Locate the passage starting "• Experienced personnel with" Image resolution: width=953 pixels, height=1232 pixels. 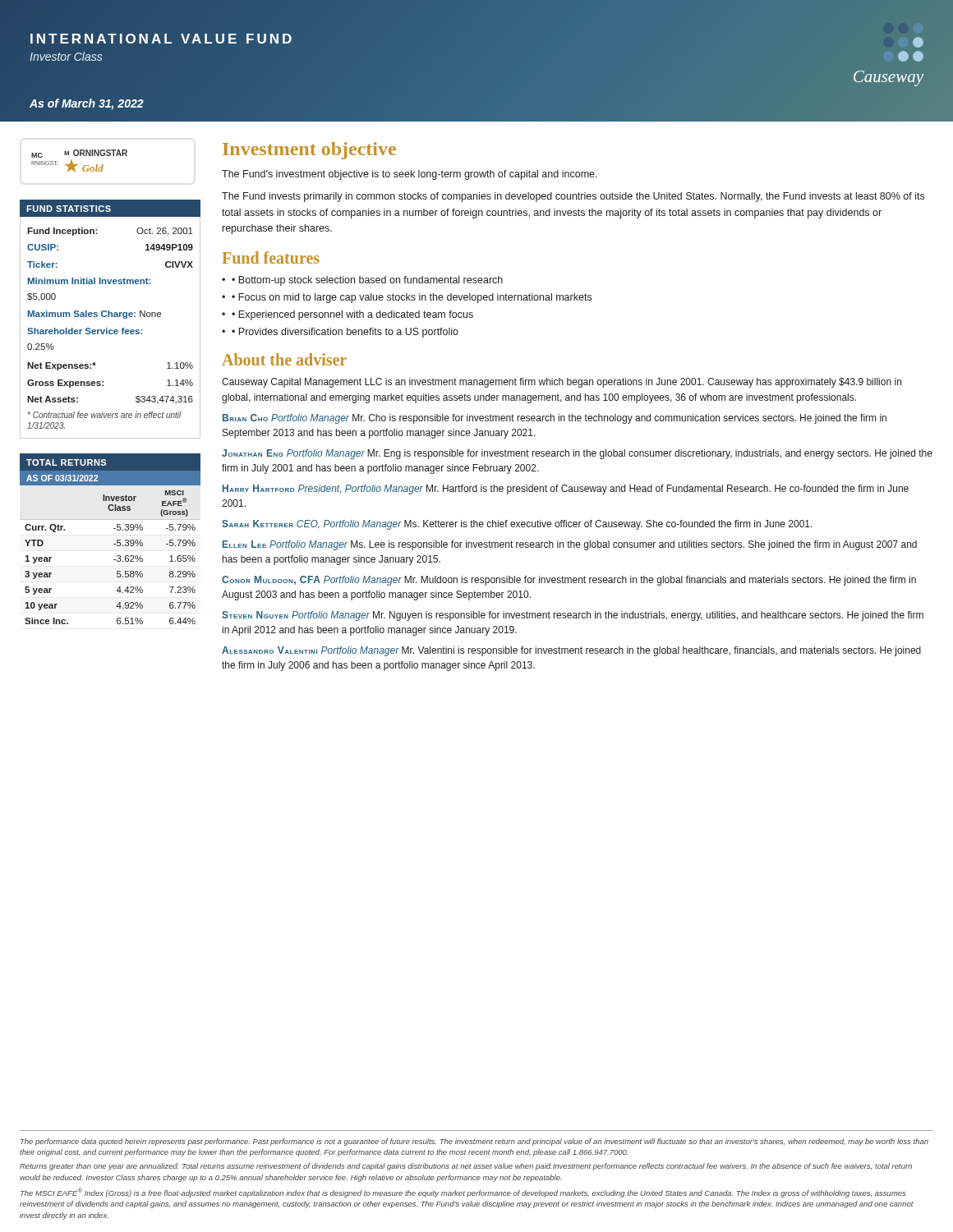(x=353, y=314)
